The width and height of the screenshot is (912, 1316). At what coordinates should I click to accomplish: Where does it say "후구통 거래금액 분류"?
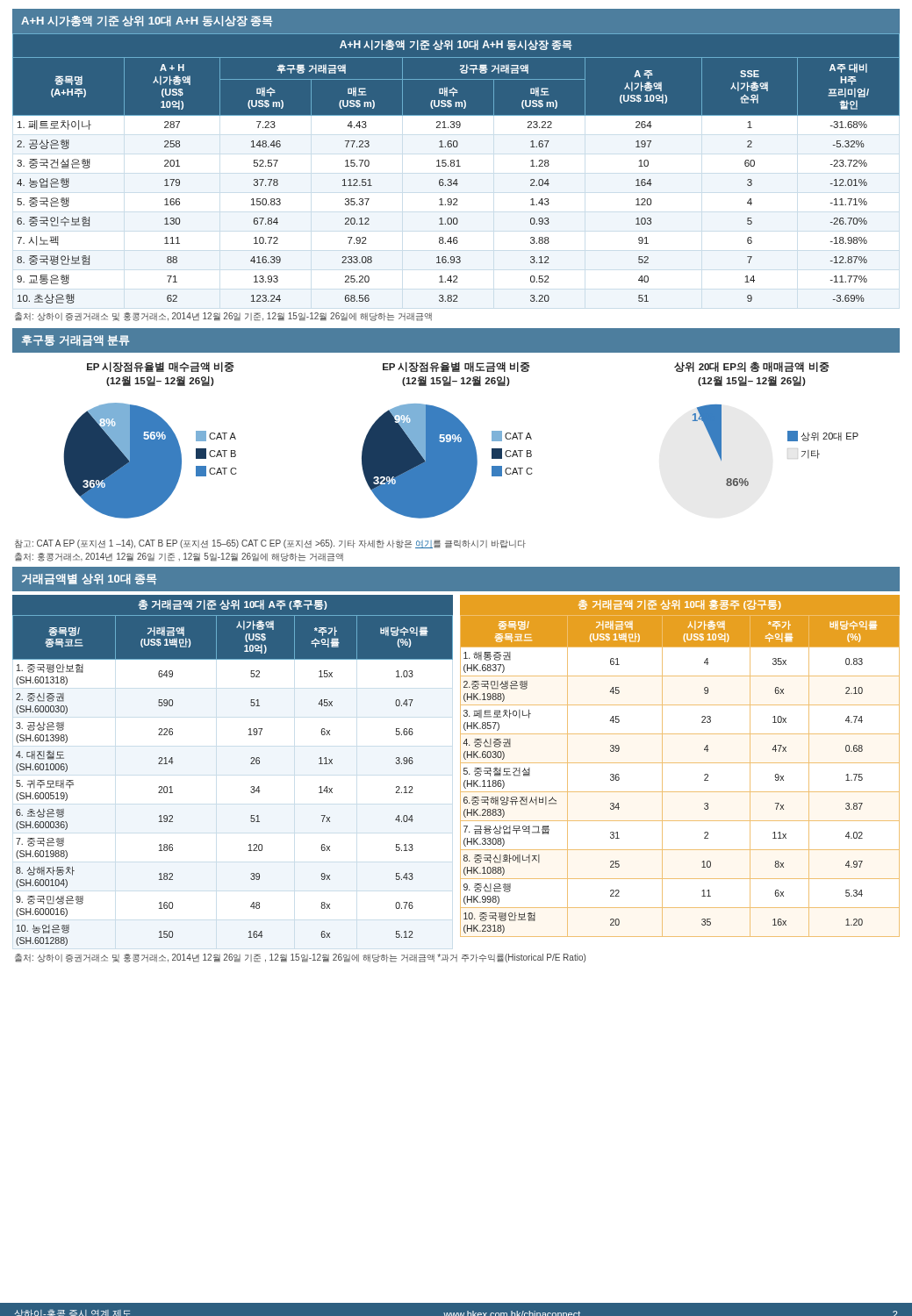(x=76, y=340)
